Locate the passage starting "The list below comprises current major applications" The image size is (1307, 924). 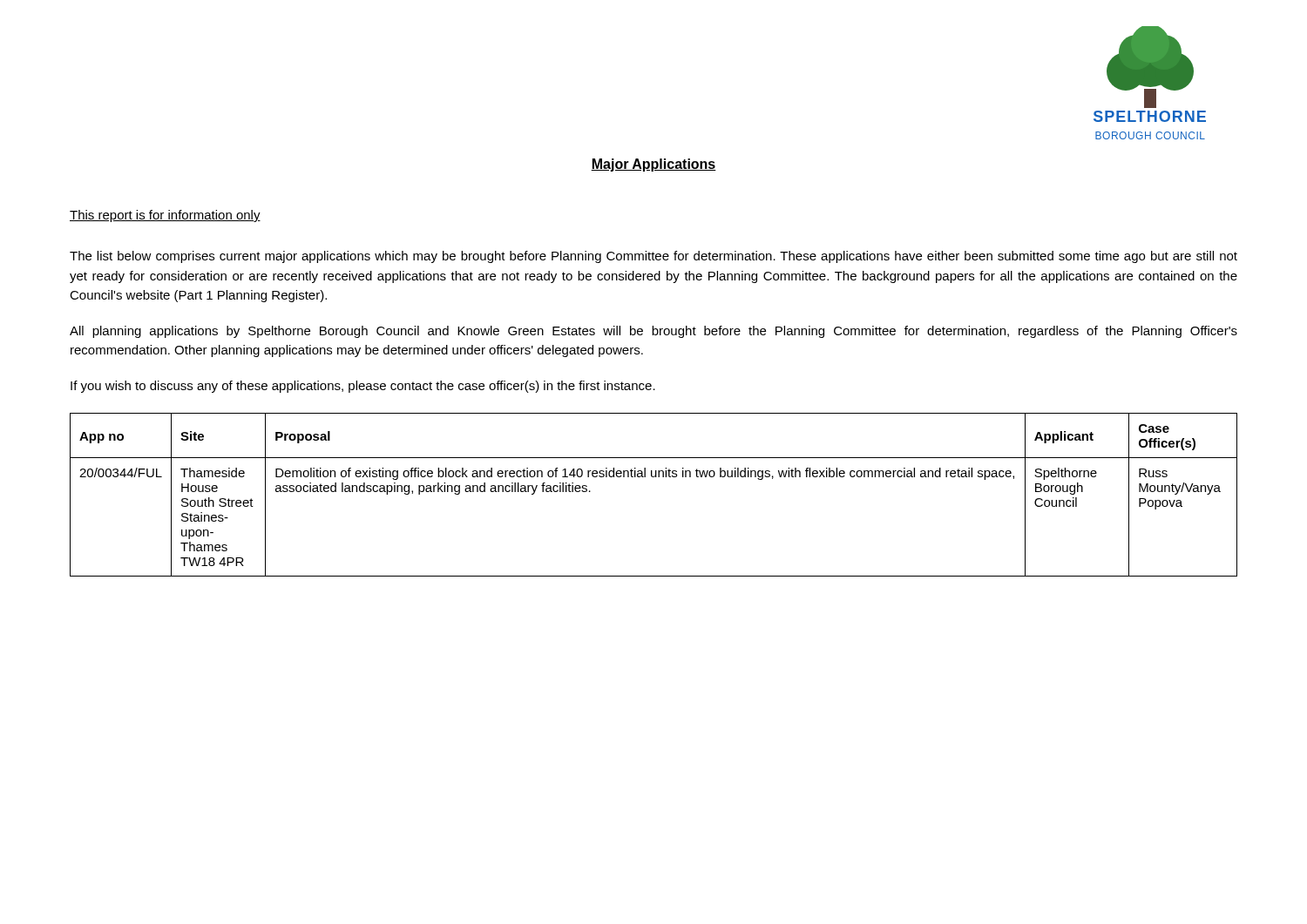[654, 275]
